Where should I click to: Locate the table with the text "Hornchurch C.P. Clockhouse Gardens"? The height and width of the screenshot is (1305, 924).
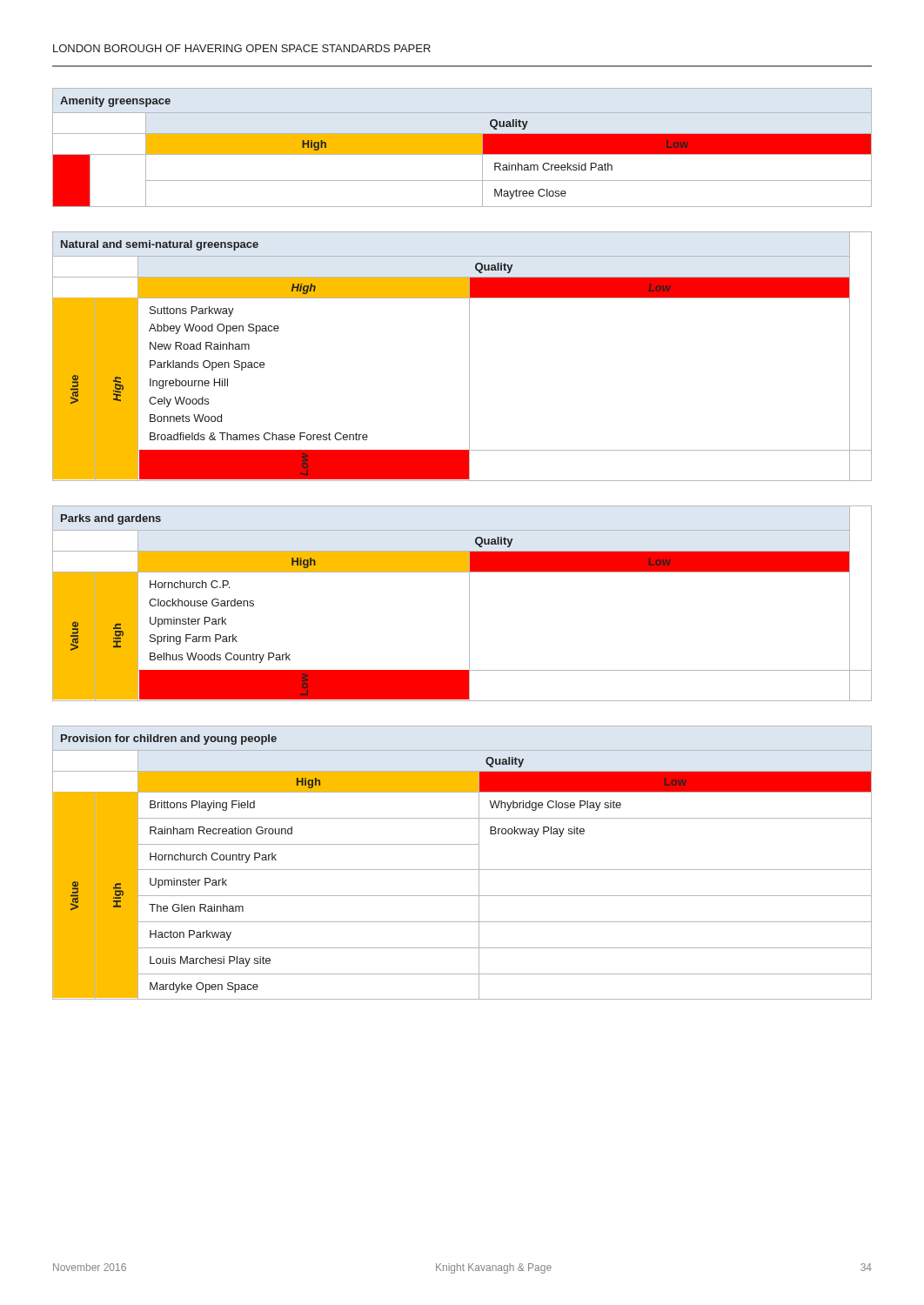click(462, 603)
